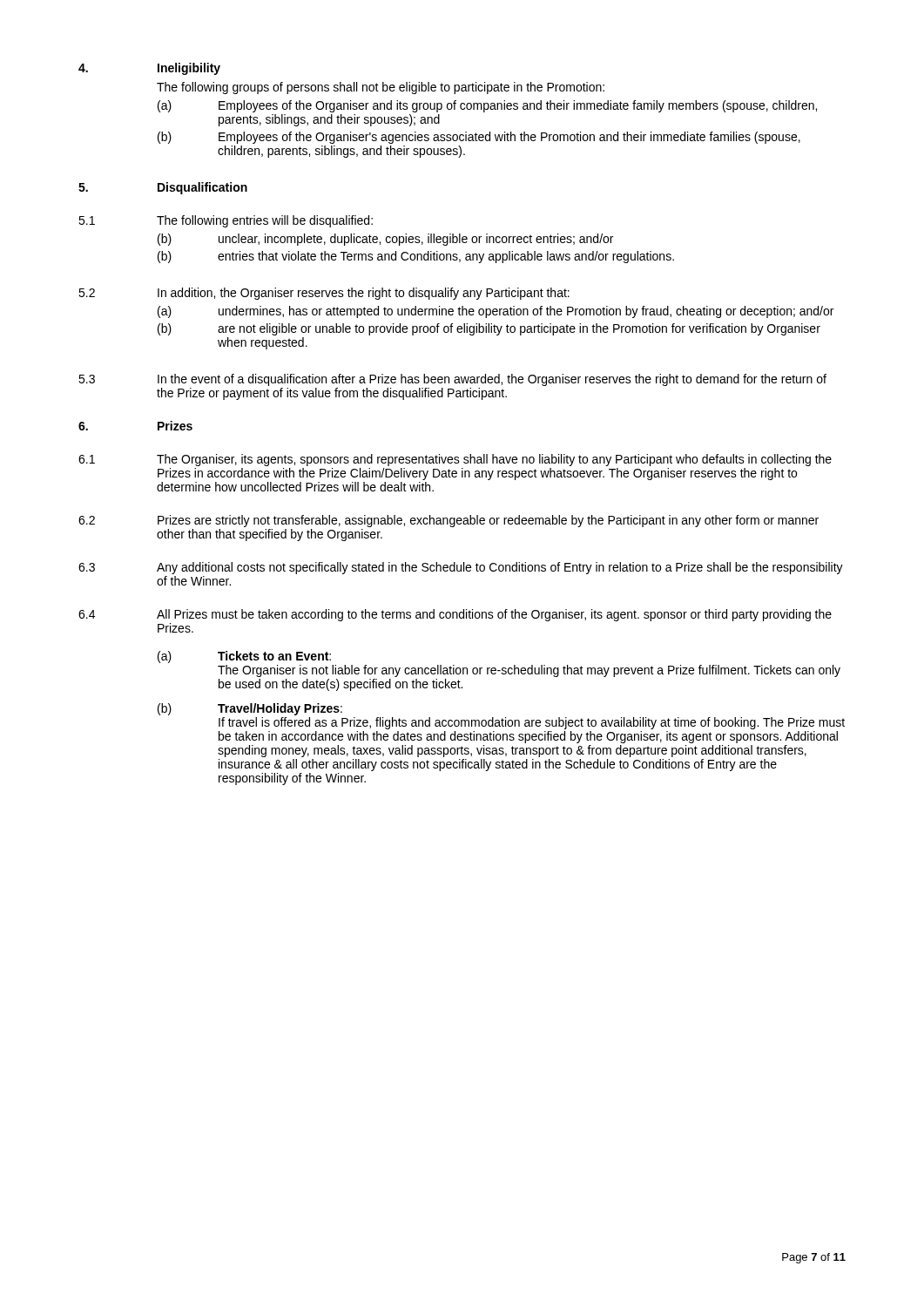This screenshot has width=924, height=1307.
Task: Select the passage starting "Tickets to an Event: The Organiser is"
Action: (x=529, y=670)
